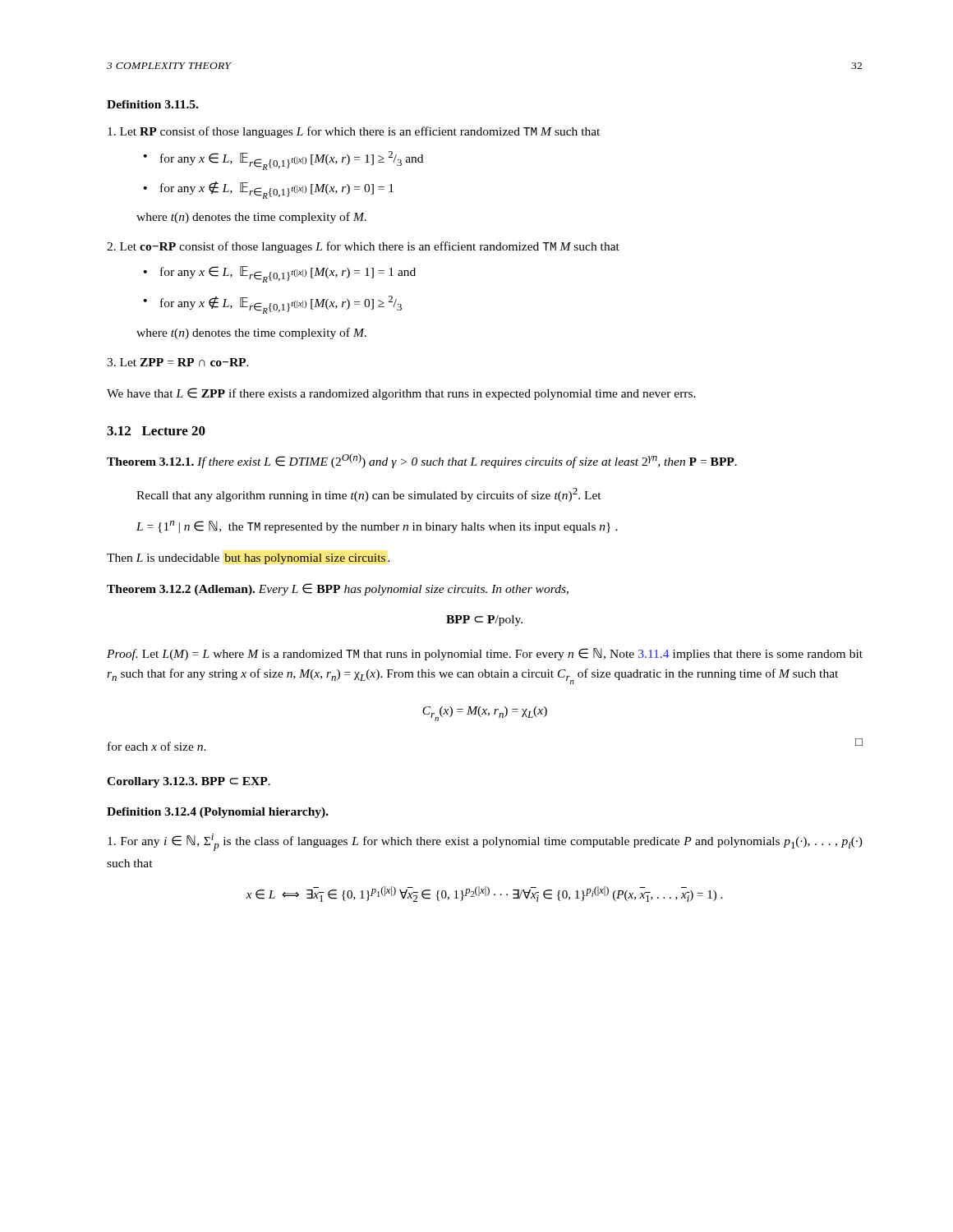Locate the text block starting "Theorem 3.12.2 (Adleman). Every L ∈ BPP"

485,589
